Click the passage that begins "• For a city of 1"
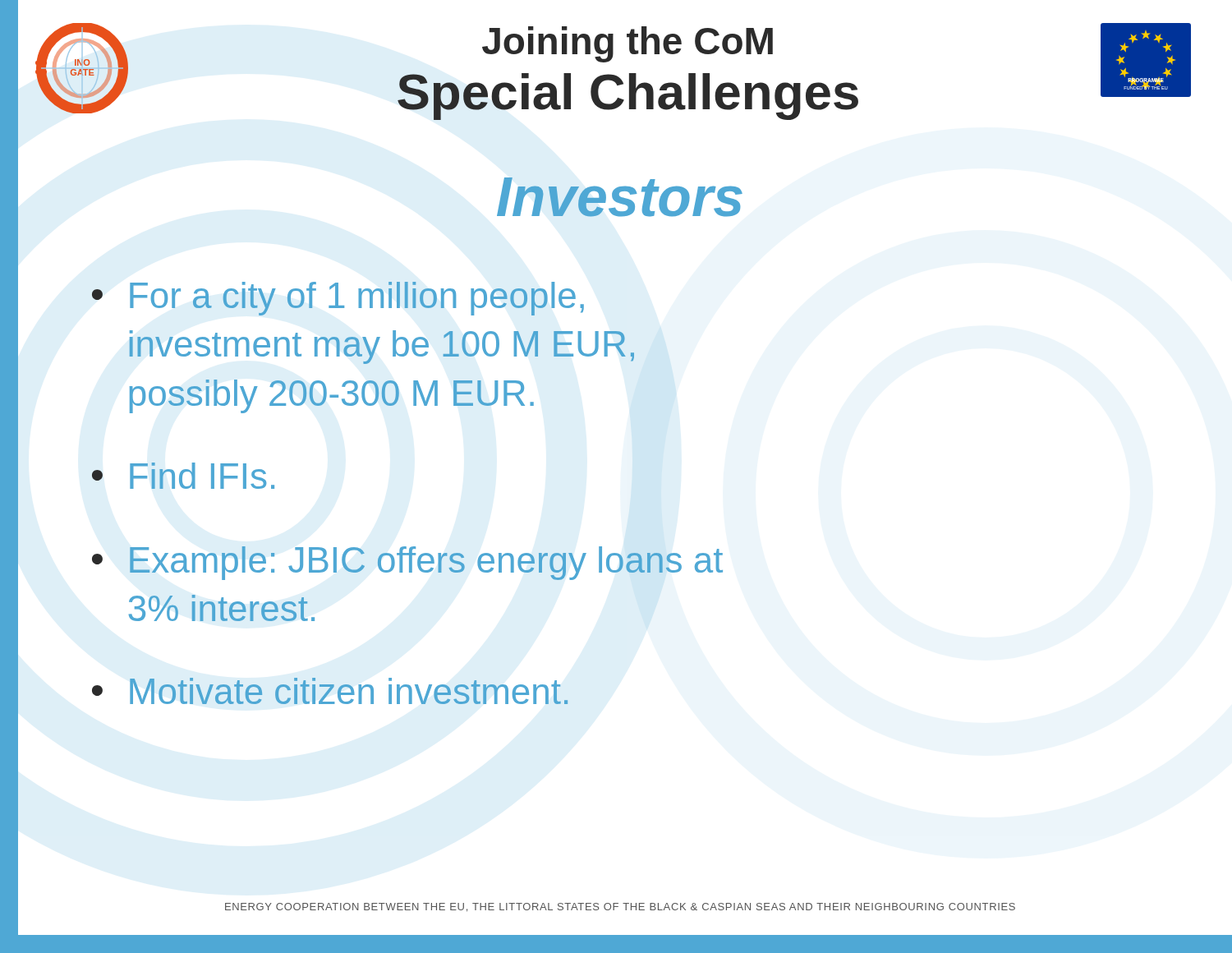This screenshot has width=1232, height=953. (364, 344)
